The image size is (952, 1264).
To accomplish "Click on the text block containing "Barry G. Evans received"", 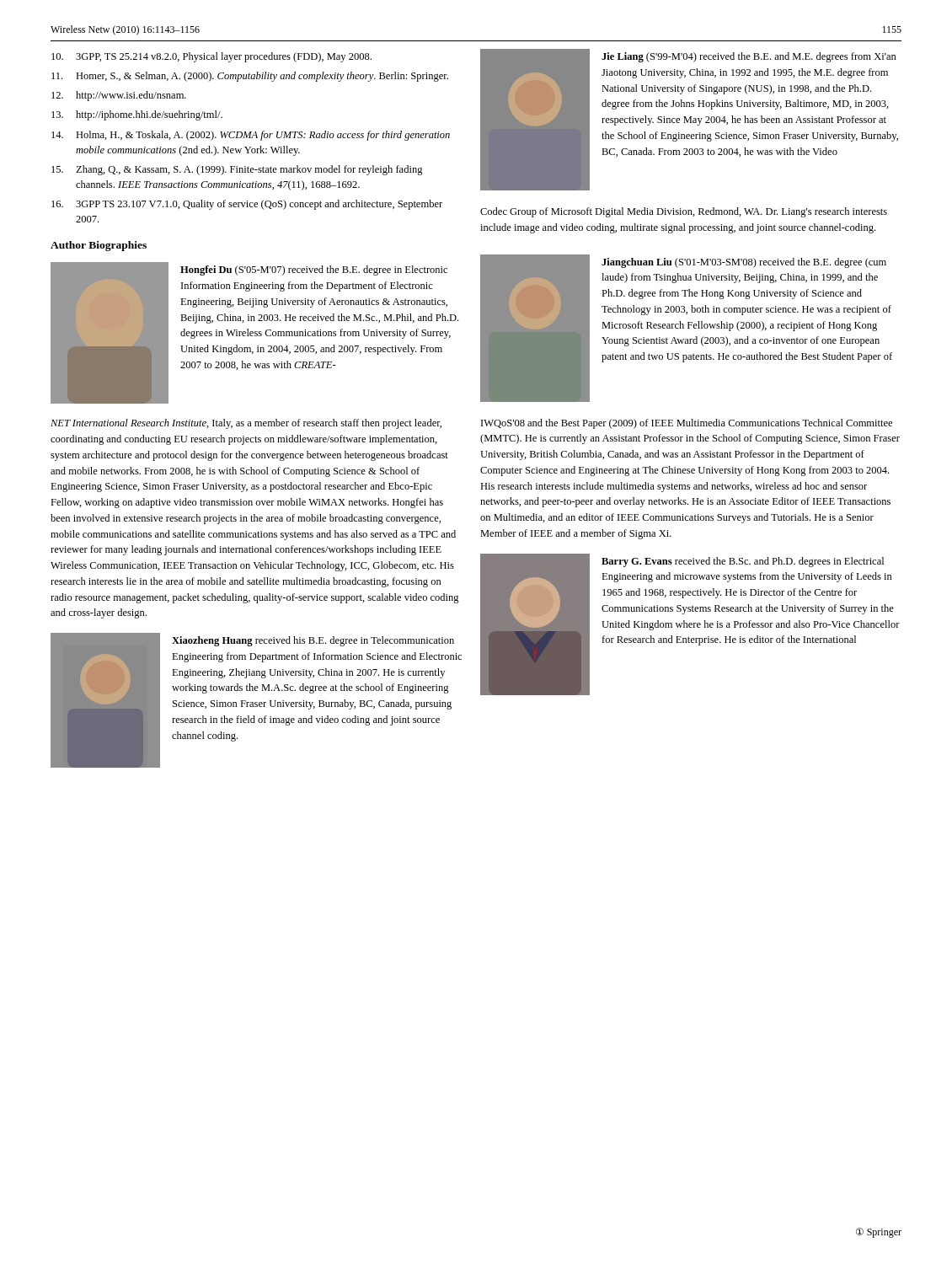I will click(x=750, y=600).
